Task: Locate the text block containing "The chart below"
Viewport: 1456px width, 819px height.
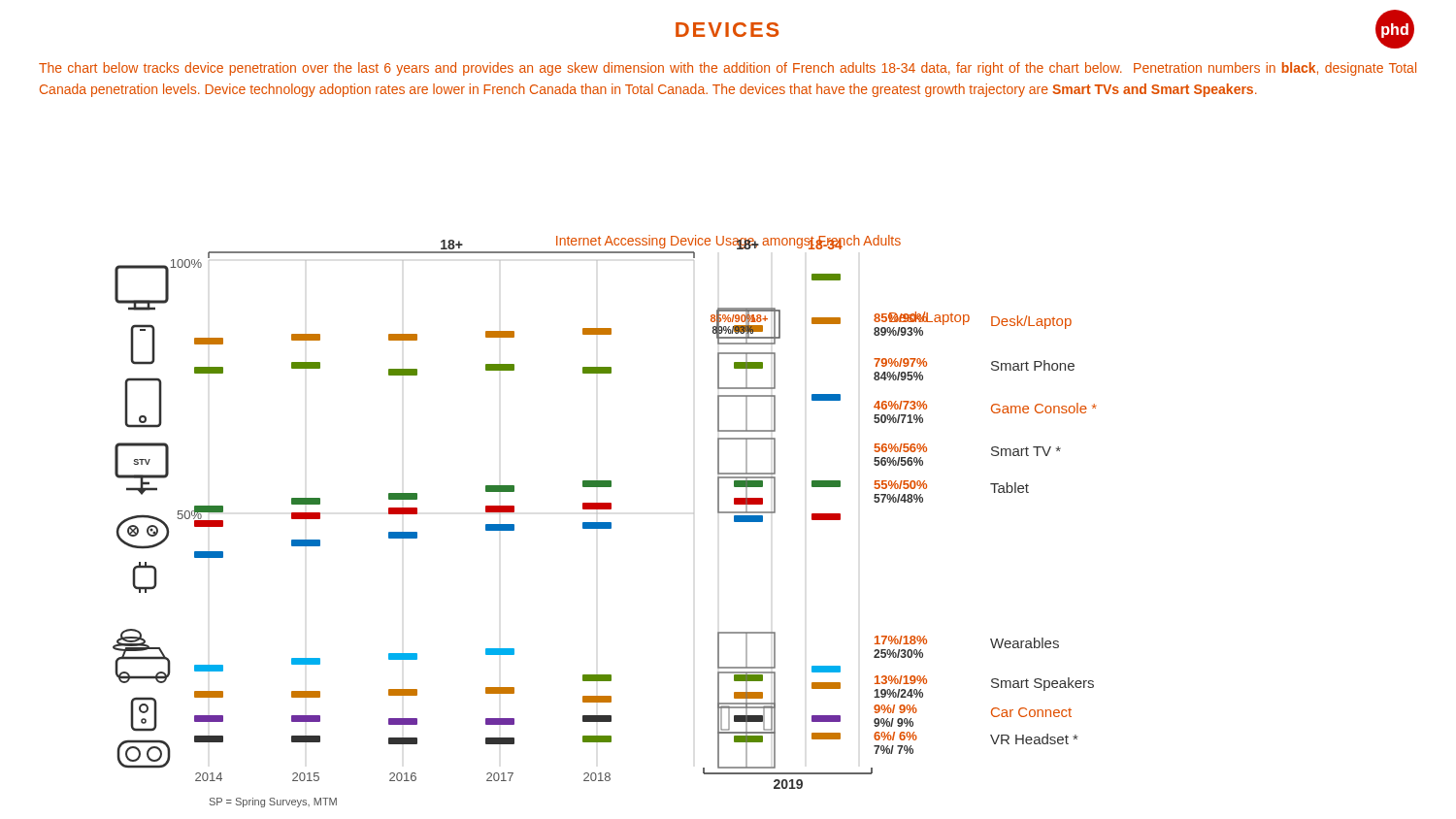Action: (728, 78)
